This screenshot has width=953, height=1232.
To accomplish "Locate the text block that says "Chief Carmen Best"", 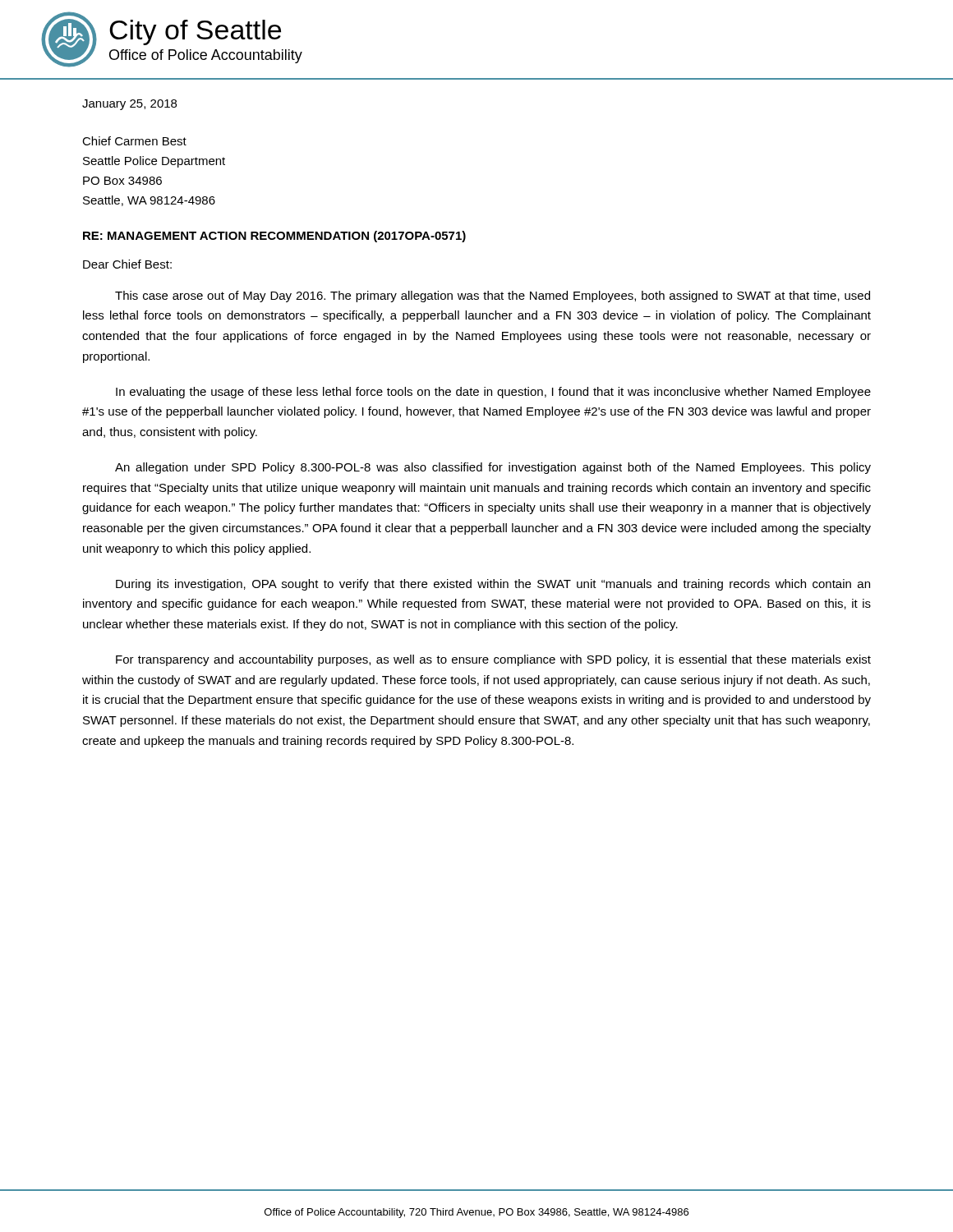I will click(x=154, y=170).
